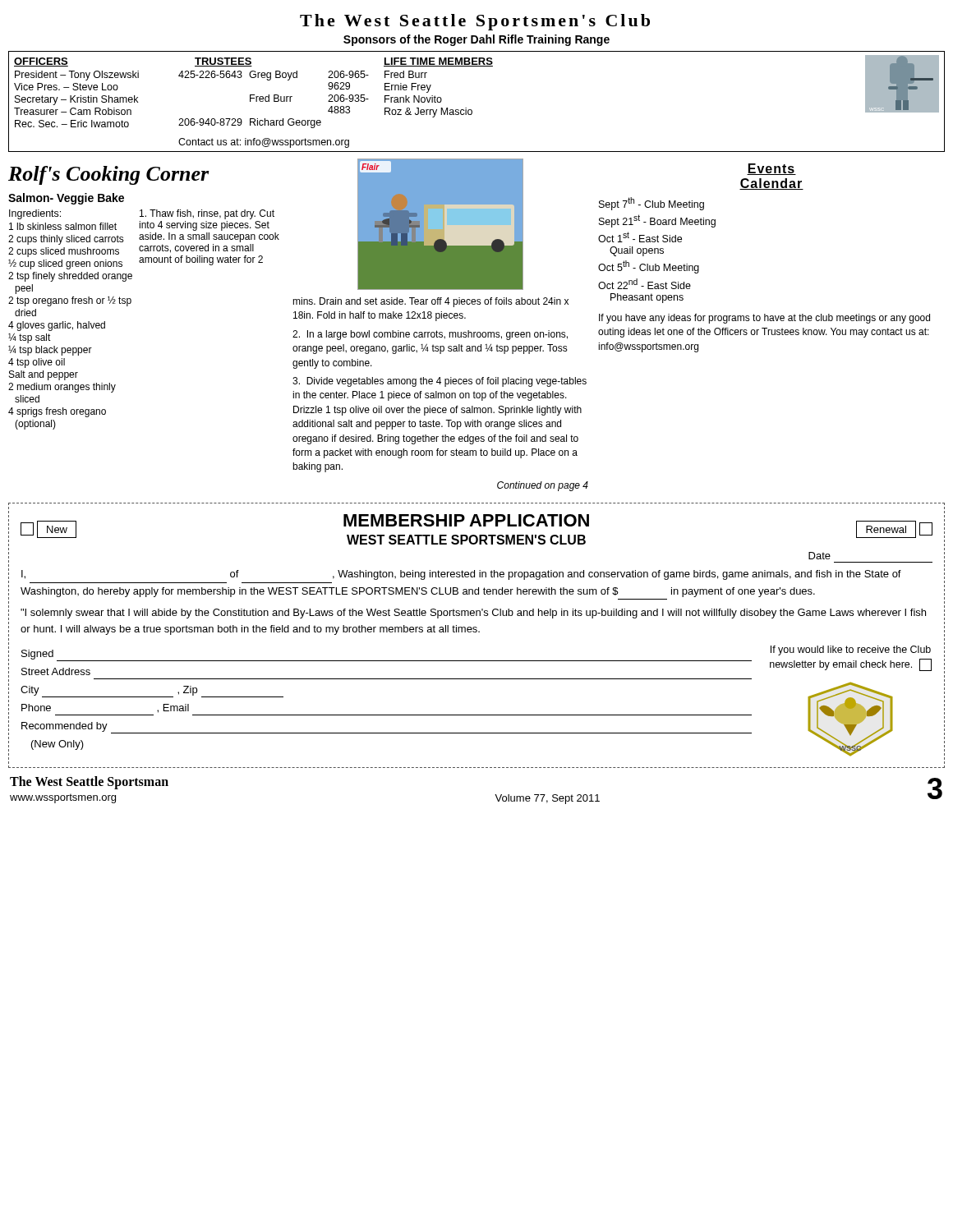Locate the list item with the text "Oct 22nd - East Side Pheasant"
953x1232 pixels.
coord(645,290)
